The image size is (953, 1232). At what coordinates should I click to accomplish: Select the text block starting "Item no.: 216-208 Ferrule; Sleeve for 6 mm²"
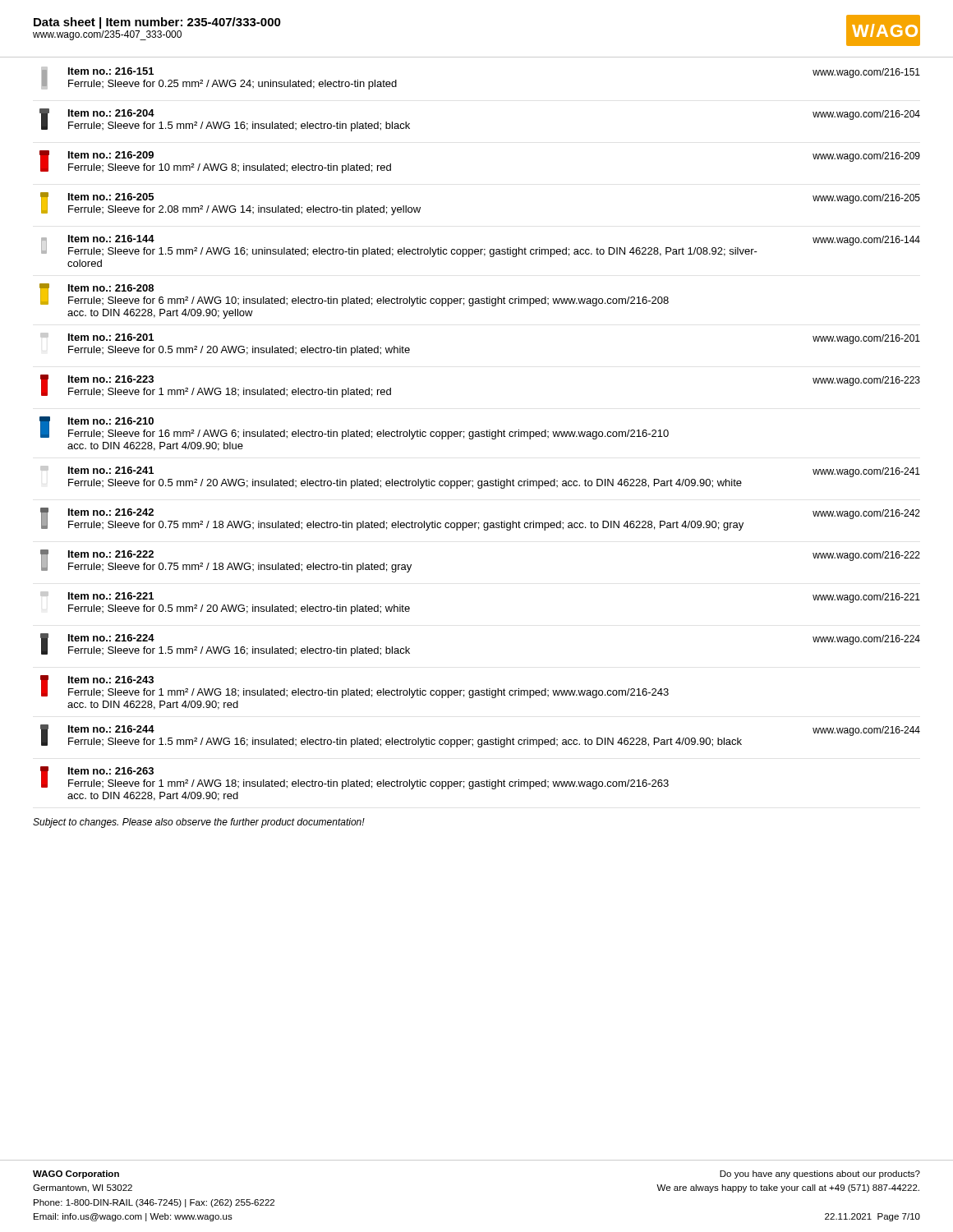point(476,300)
